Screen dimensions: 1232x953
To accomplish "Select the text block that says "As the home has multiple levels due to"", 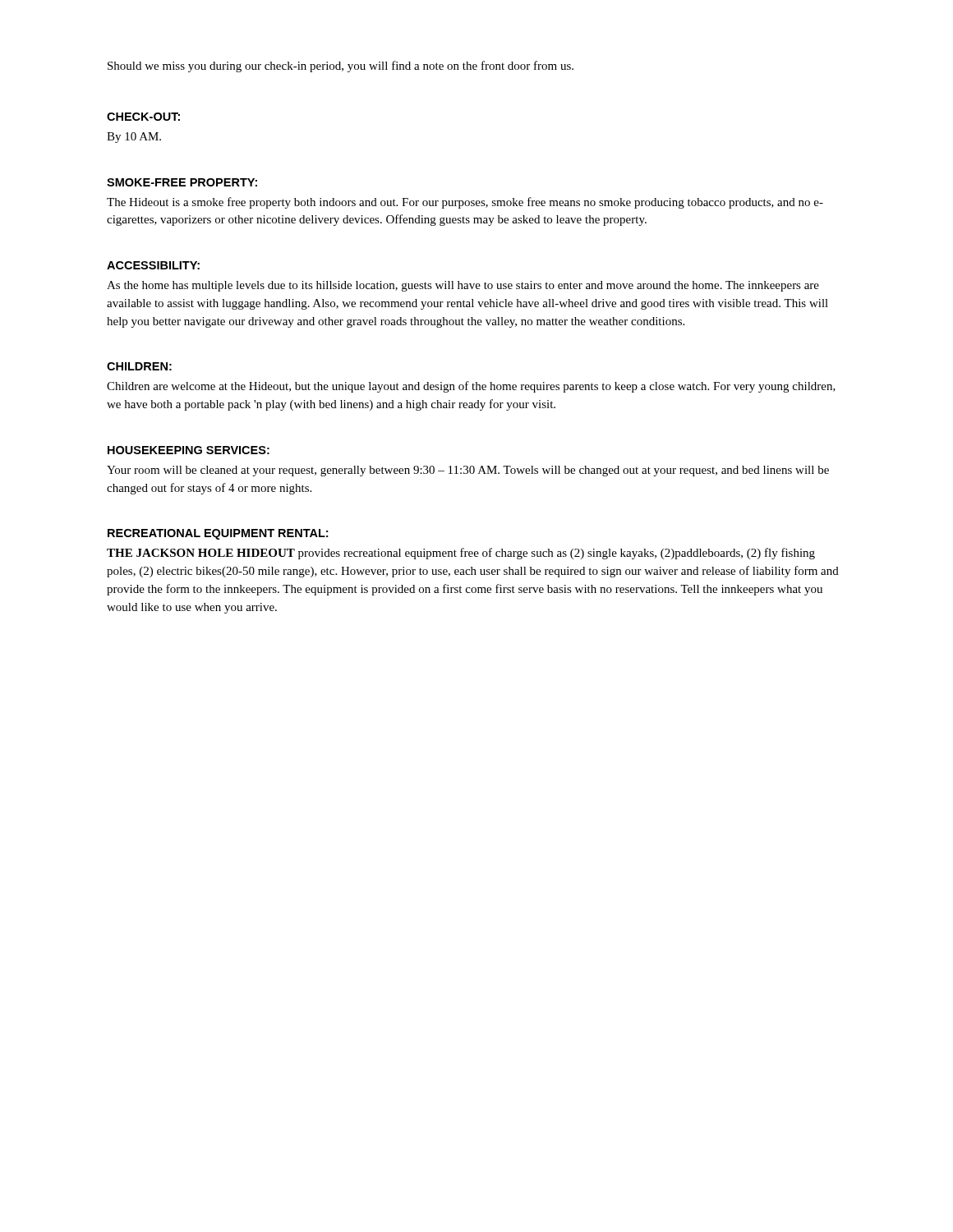I will click(476, 304).
